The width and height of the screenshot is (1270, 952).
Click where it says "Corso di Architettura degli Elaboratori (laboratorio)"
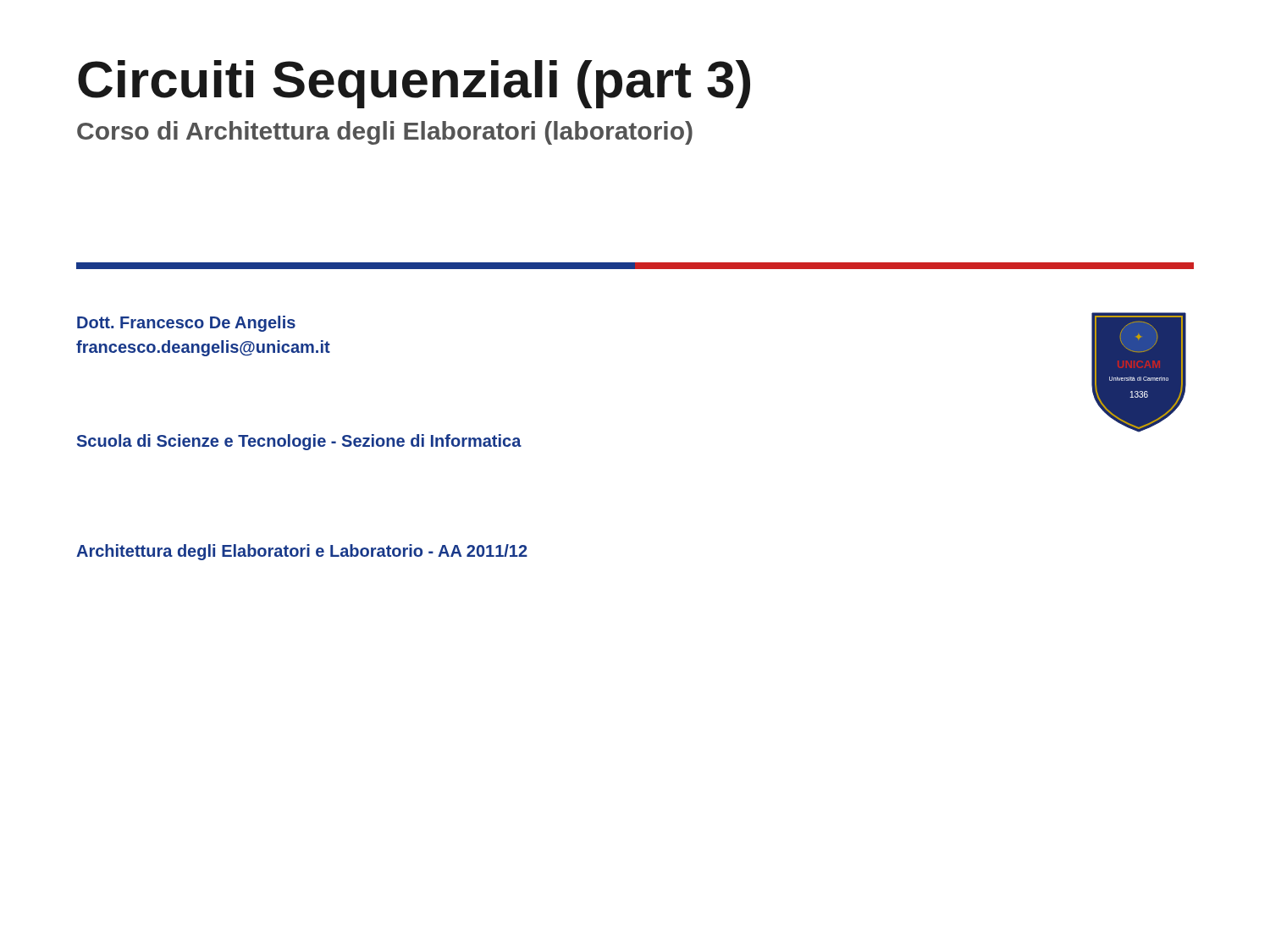[635, 131]
